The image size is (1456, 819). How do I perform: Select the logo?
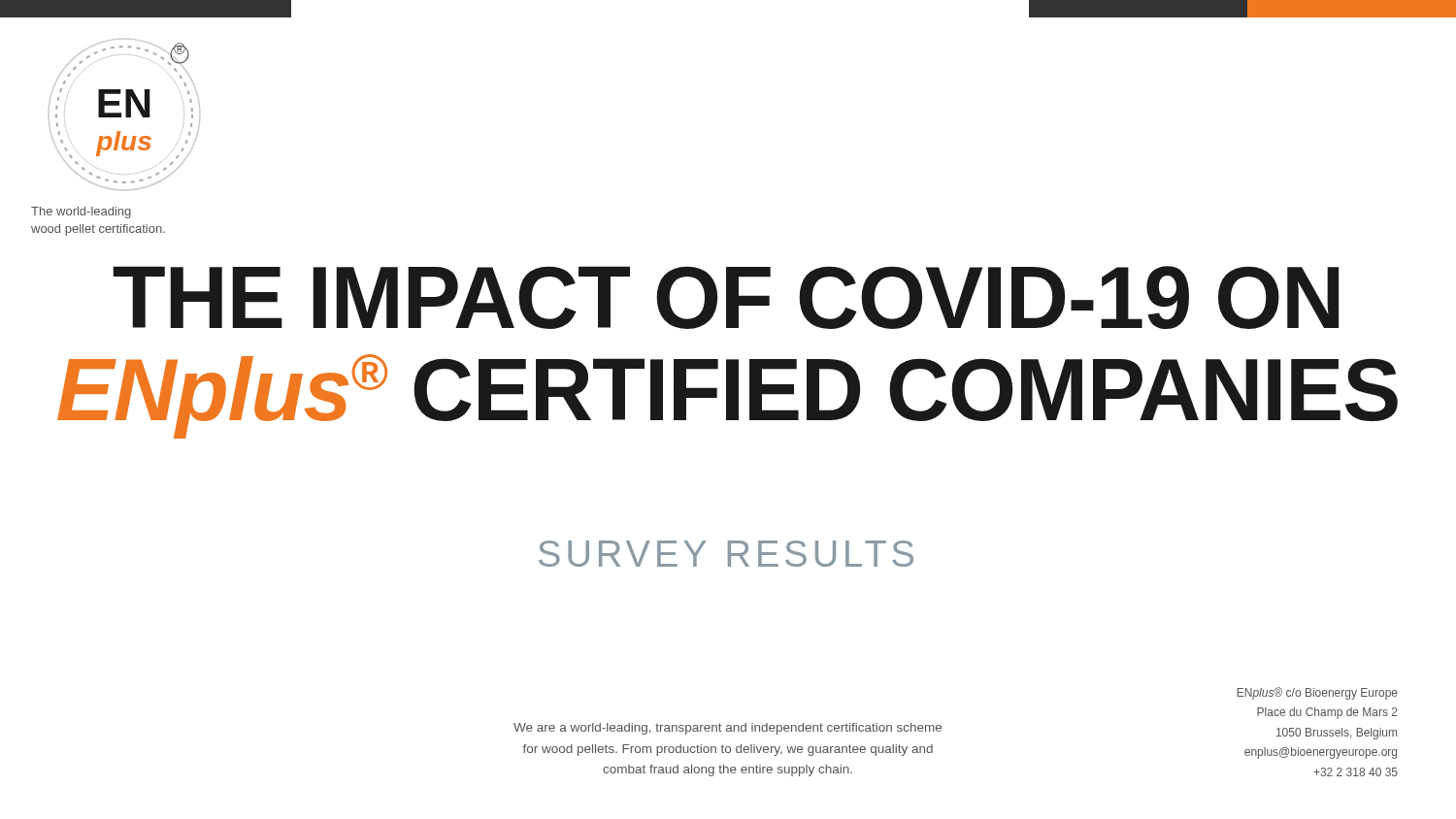coord(134,133)
